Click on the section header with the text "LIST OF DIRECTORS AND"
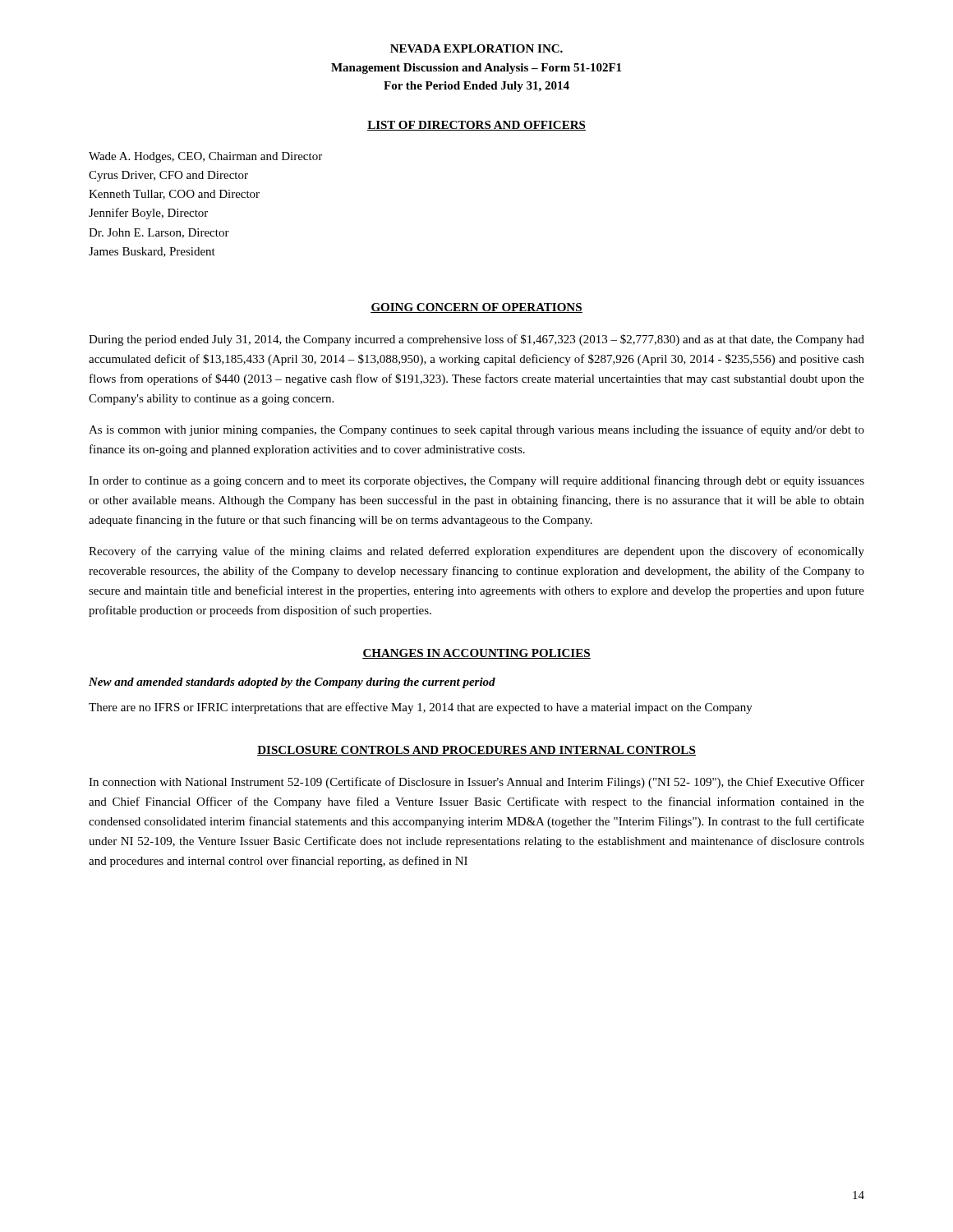The width and height of the screenshot is (953, 1232). coord(476,124)
